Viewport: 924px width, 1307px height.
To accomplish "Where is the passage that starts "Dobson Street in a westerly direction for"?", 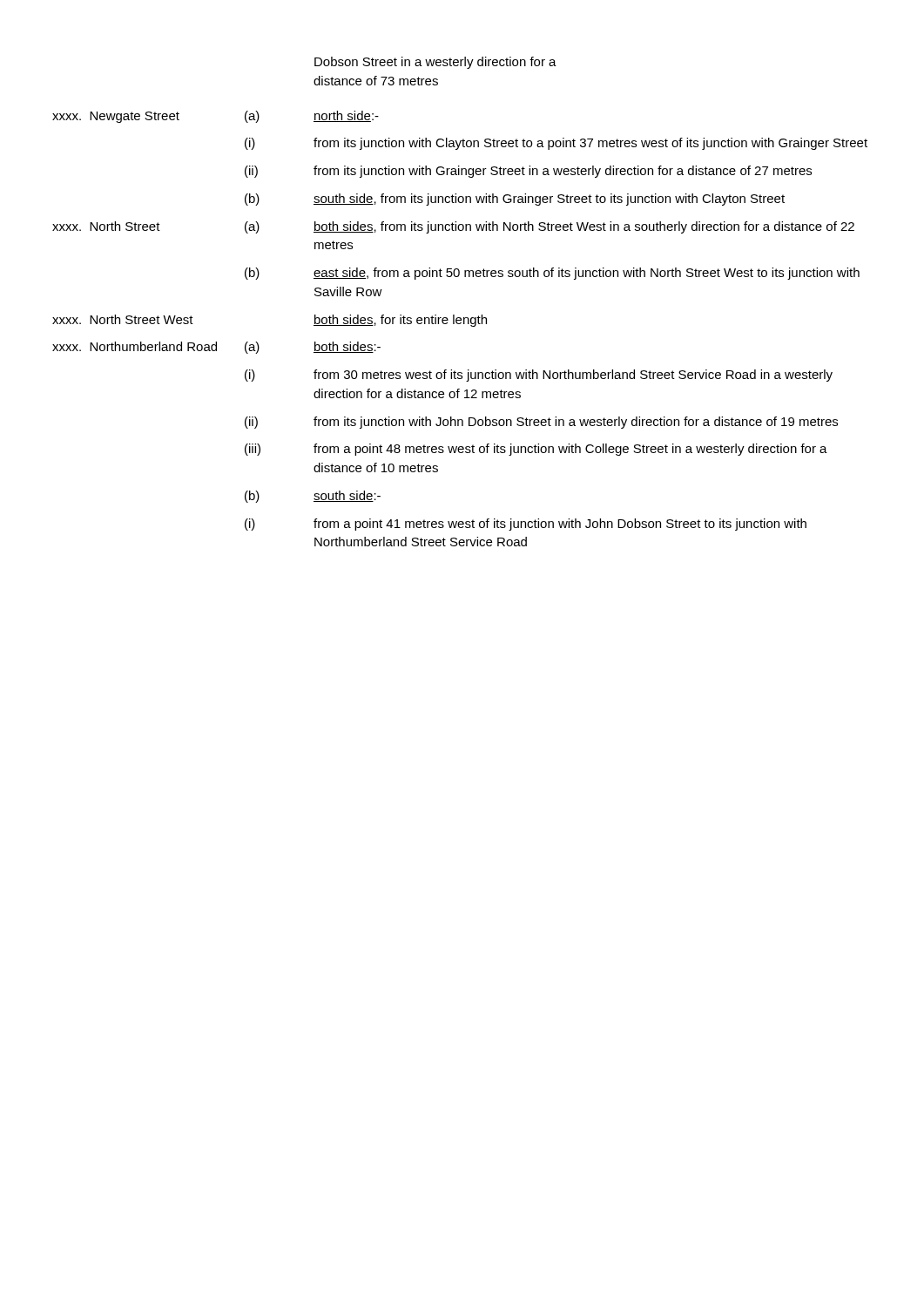I will pyautogui.click(x=435, y=71).
